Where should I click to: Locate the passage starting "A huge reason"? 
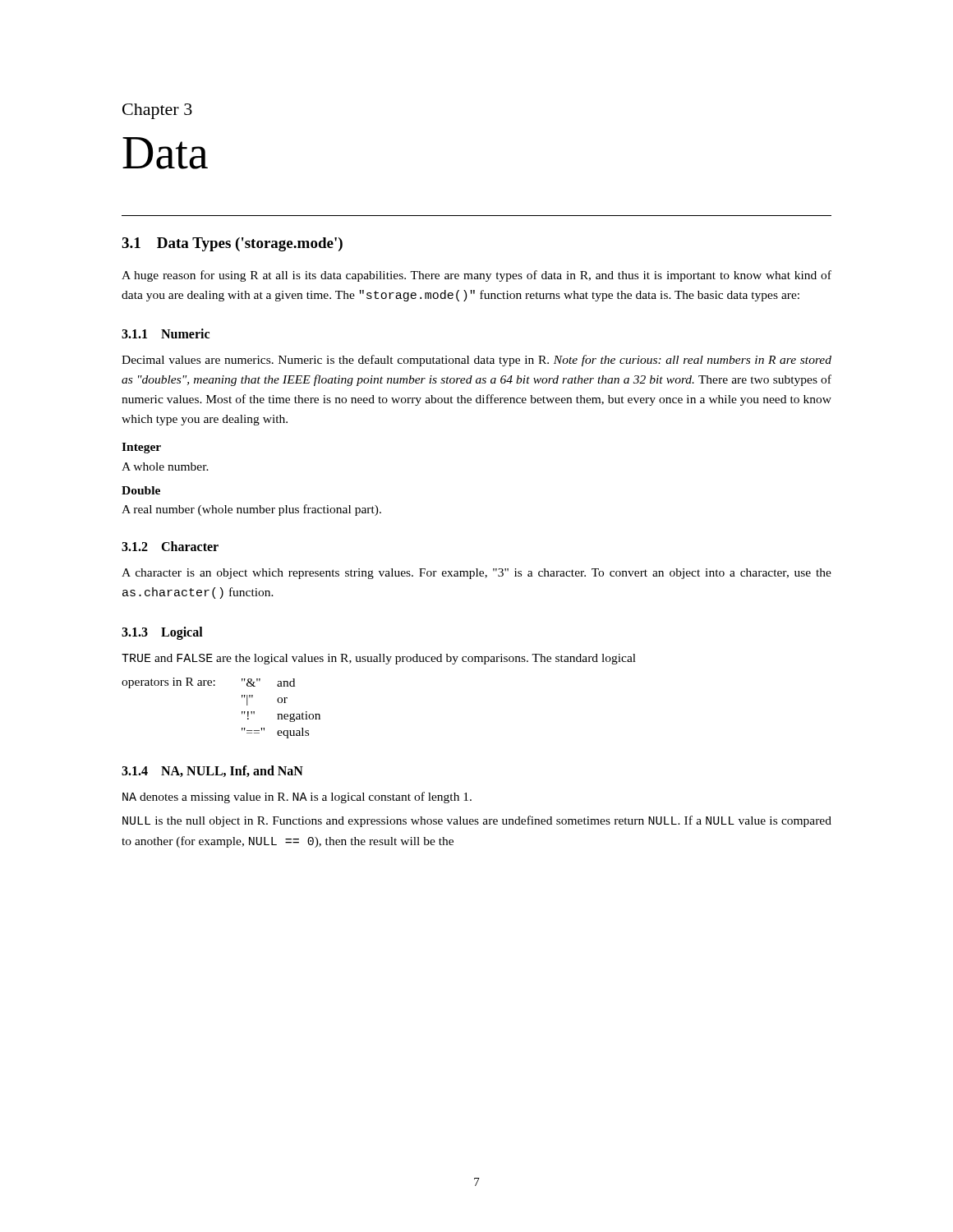pyautogui.click(x=476, y=285)
